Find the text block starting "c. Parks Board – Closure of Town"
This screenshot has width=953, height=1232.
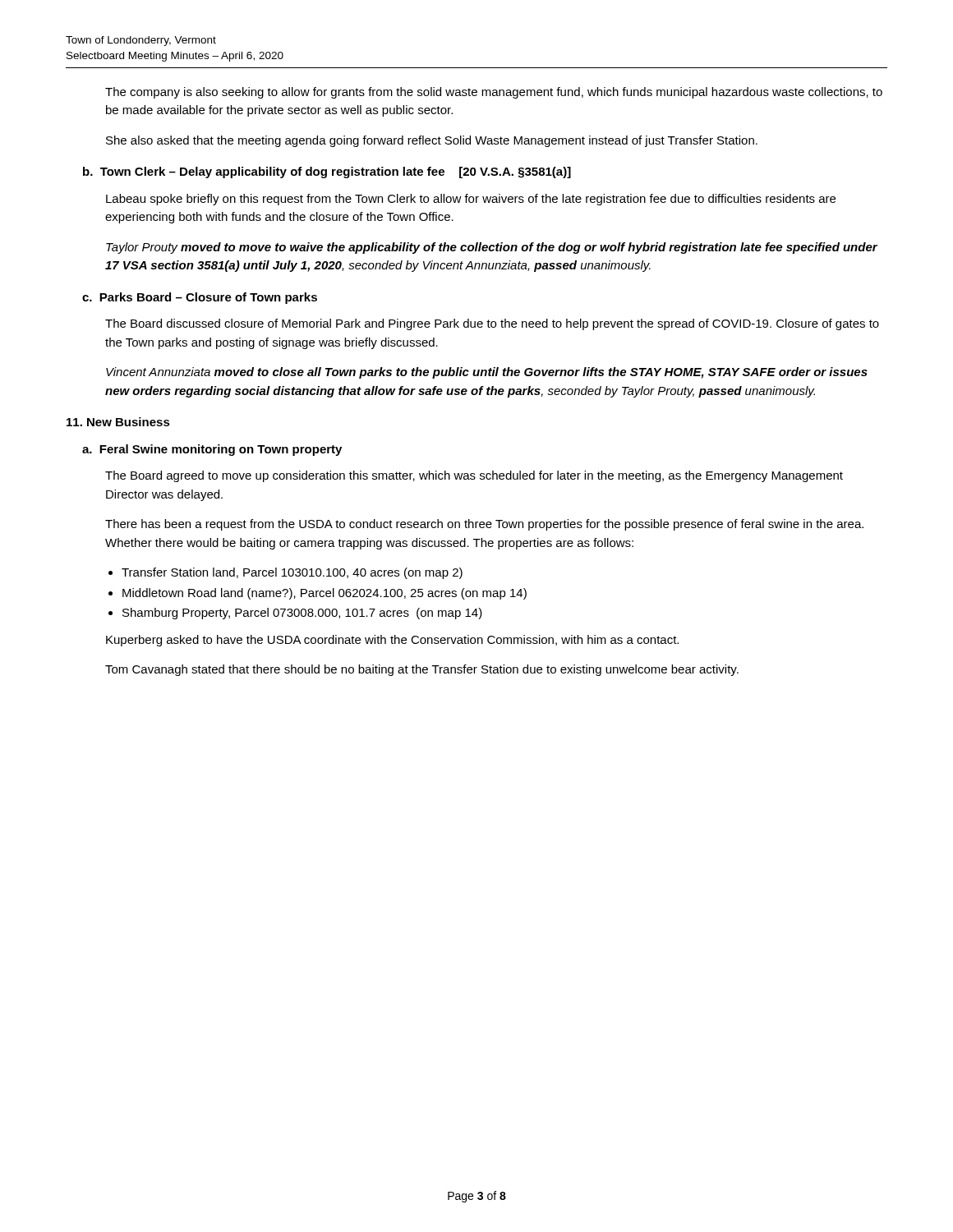(x=200, y=297)
